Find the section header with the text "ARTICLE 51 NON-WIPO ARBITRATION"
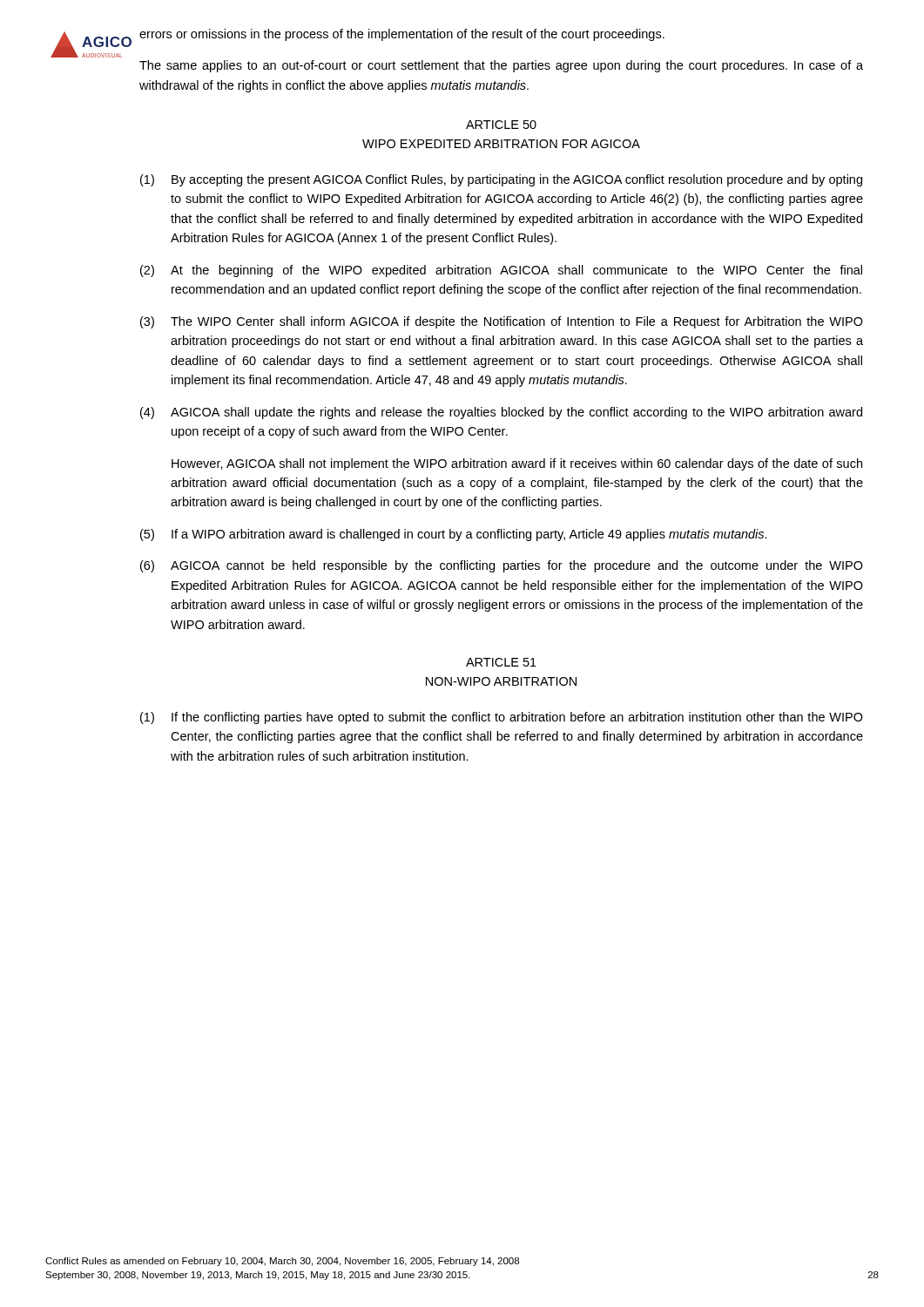Screen dimensions: 1307x924 501,672
